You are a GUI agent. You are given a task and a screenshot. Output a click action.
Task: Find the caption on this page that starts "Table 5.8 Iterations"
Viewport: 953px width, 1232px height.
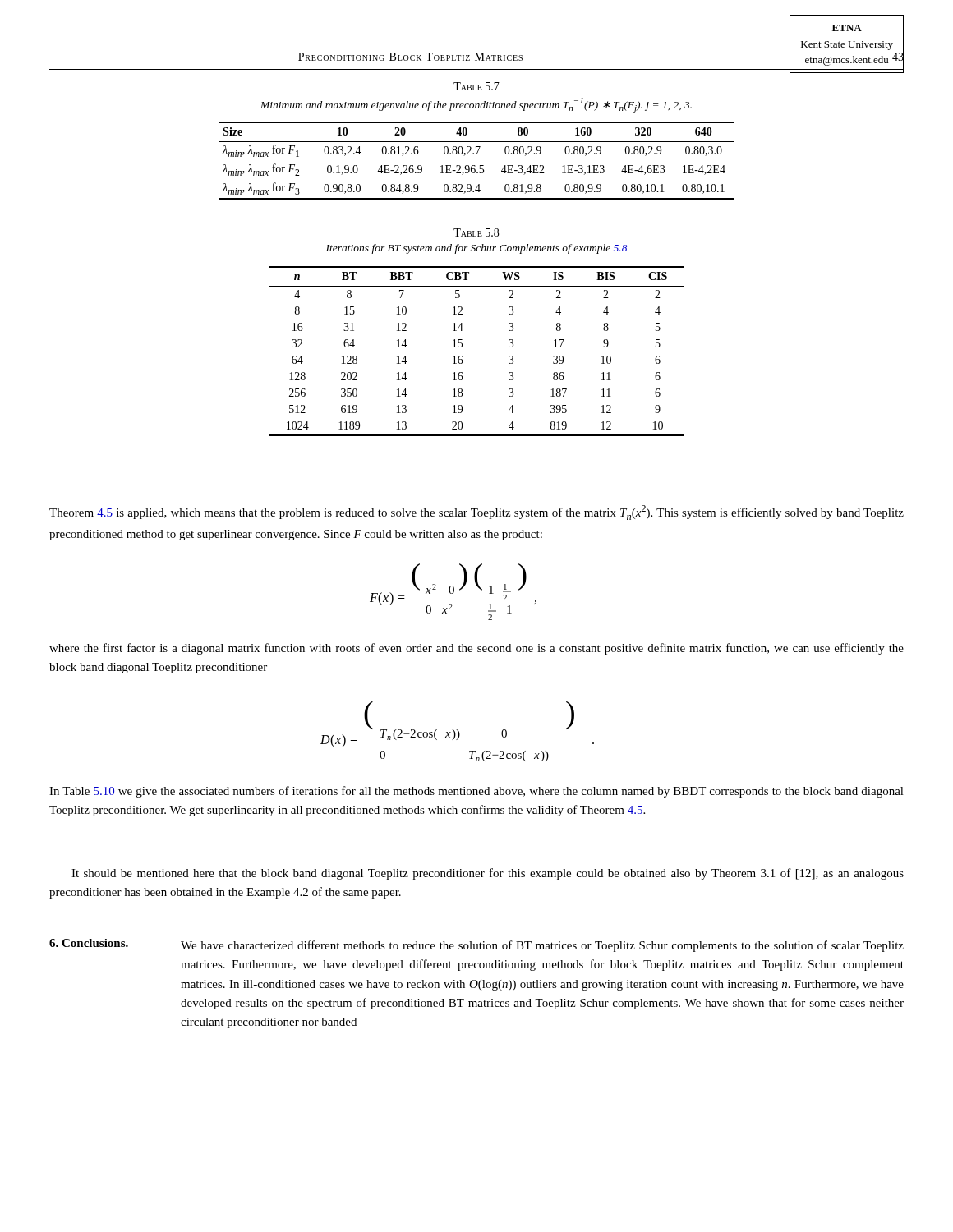click(476, 241)
